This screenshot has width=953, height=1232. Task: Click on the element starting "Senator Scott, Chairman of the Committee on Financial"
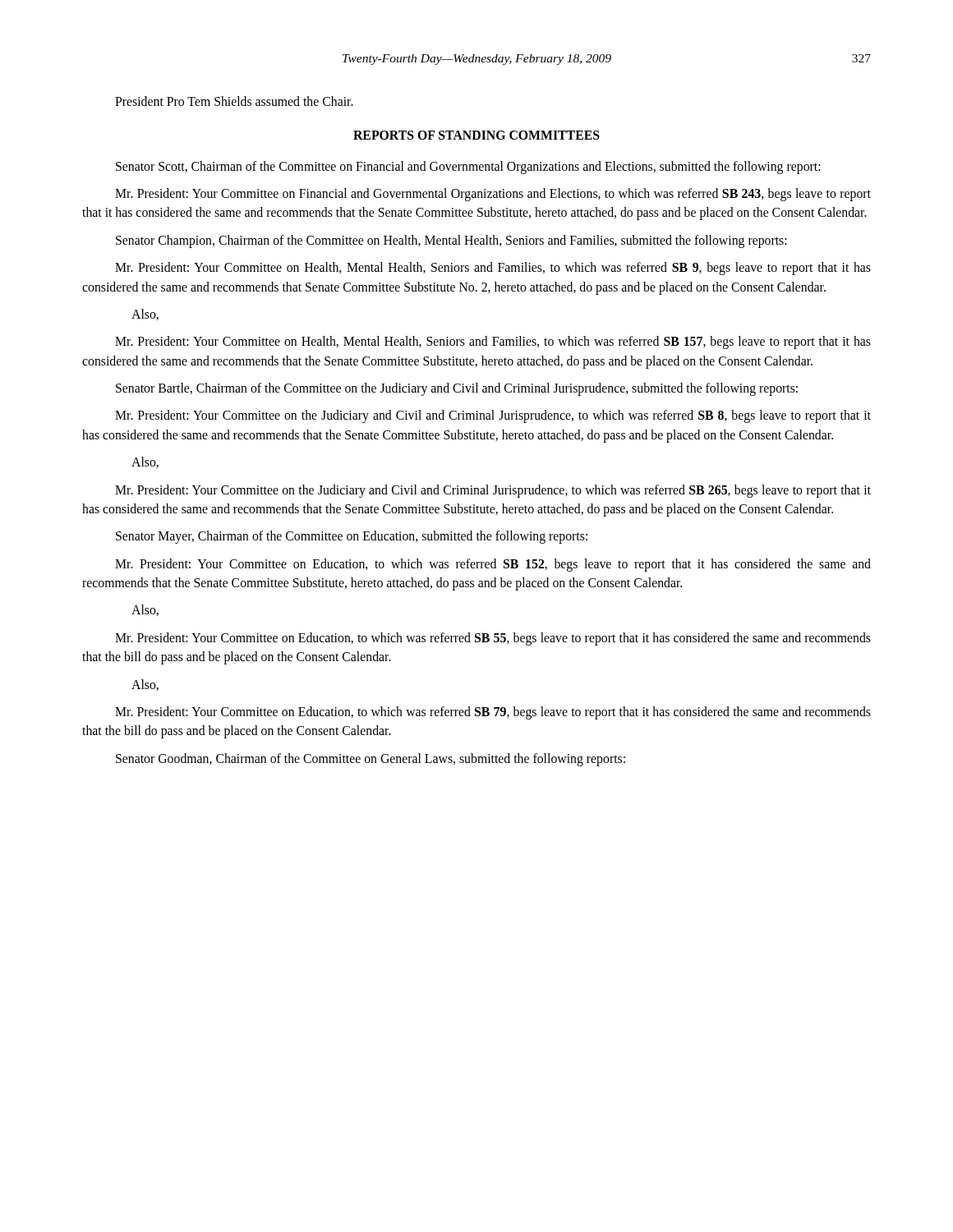468,166
